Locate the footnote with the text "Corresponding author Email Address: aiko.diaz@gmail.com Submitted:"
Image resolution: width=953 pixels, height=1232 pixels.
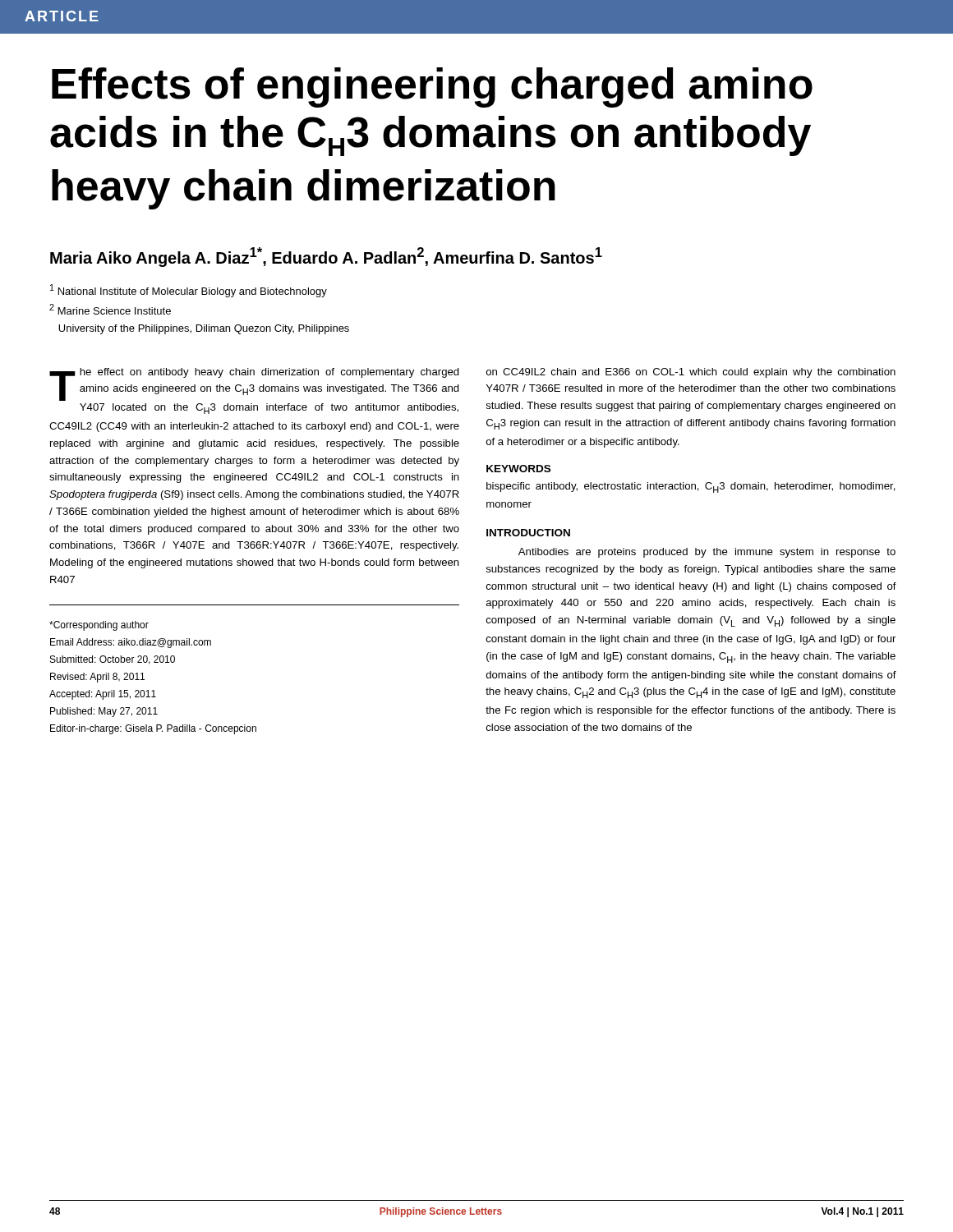153,677
